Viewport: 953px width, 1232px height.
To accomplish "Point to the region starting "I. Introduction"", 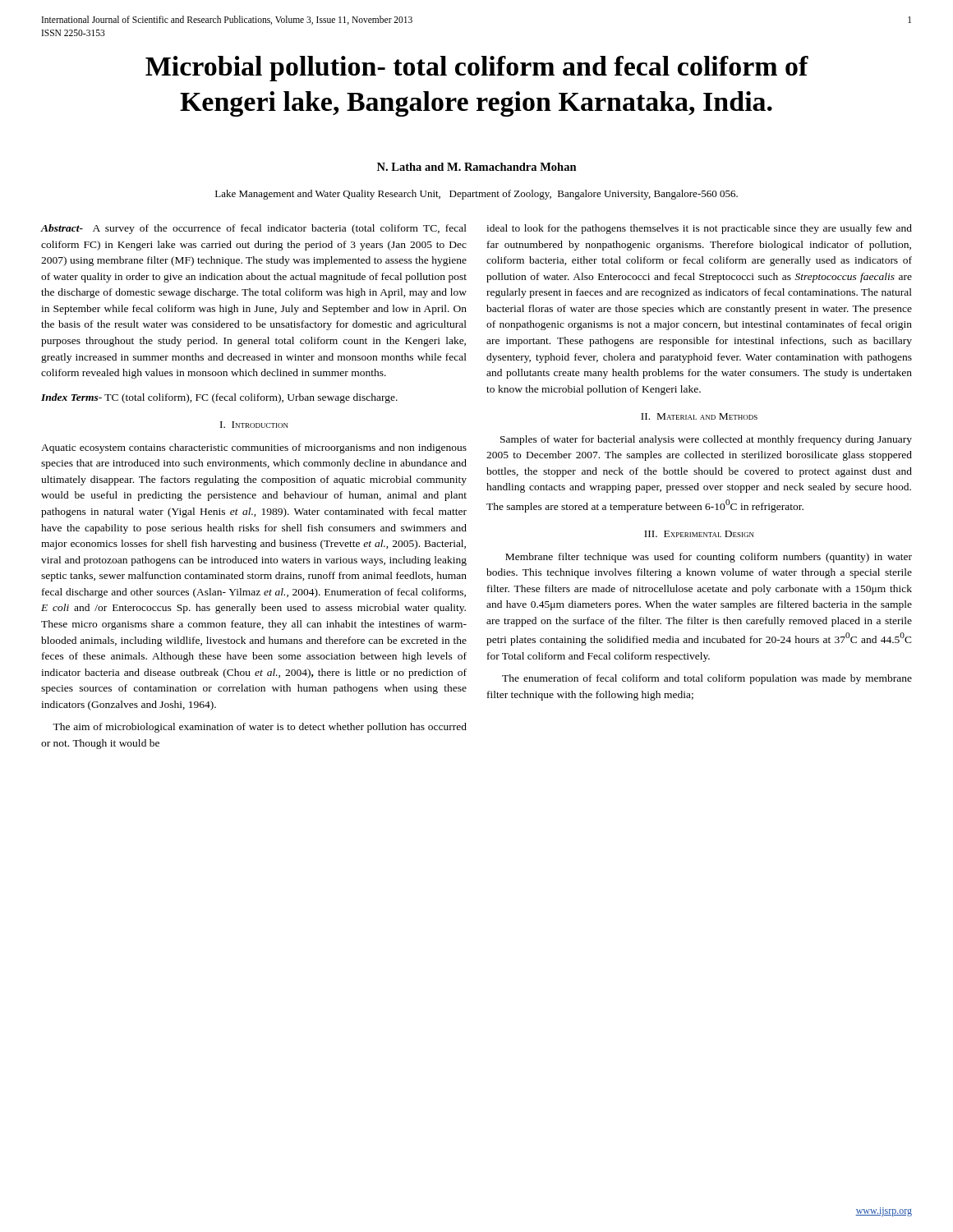I will [254, 424].
